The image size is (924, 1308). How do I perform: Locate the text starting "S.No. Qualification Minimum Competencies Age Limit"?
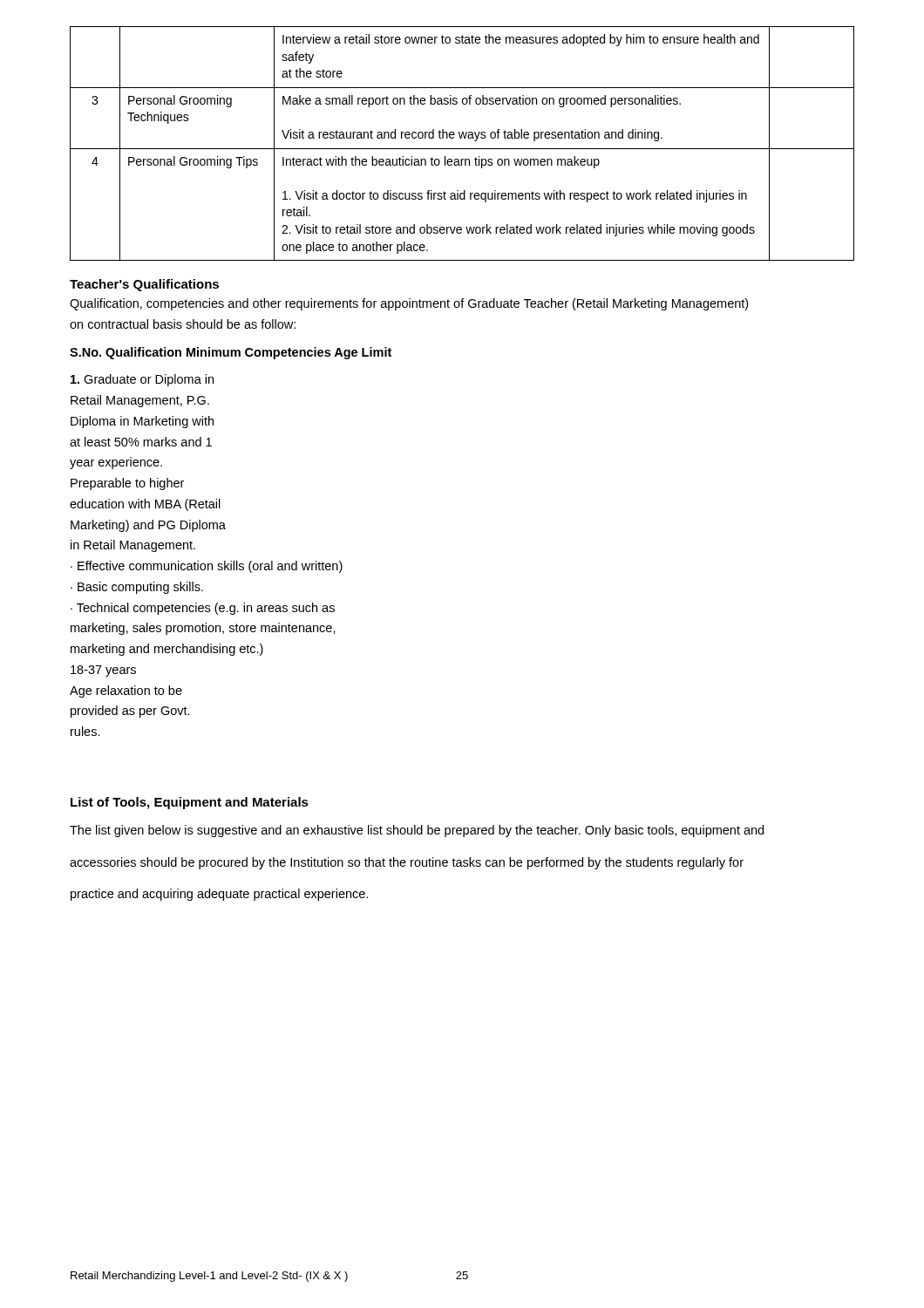tap(231, 353)
